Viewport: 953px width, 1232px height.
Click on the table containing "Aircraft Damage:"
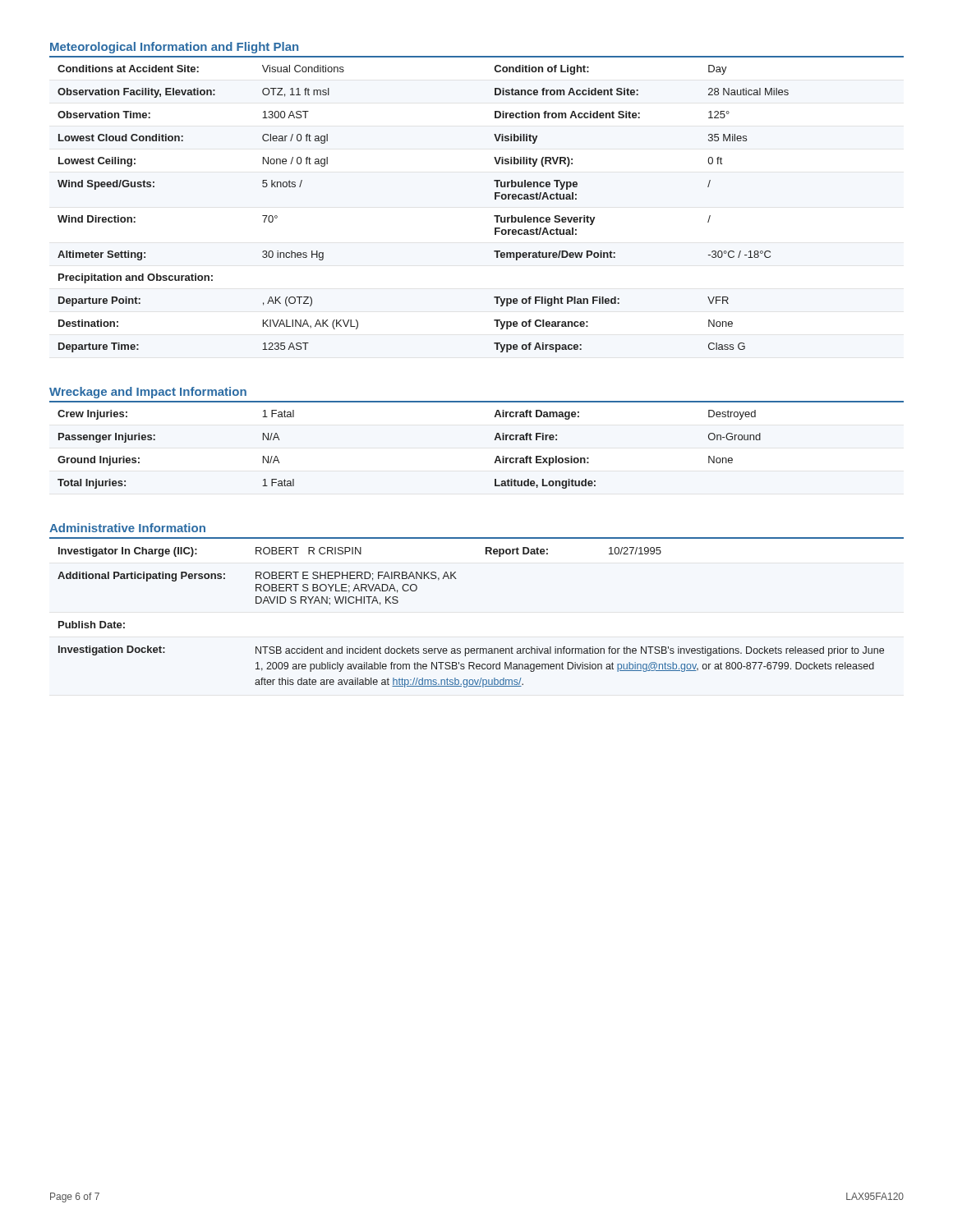(476, 448)
